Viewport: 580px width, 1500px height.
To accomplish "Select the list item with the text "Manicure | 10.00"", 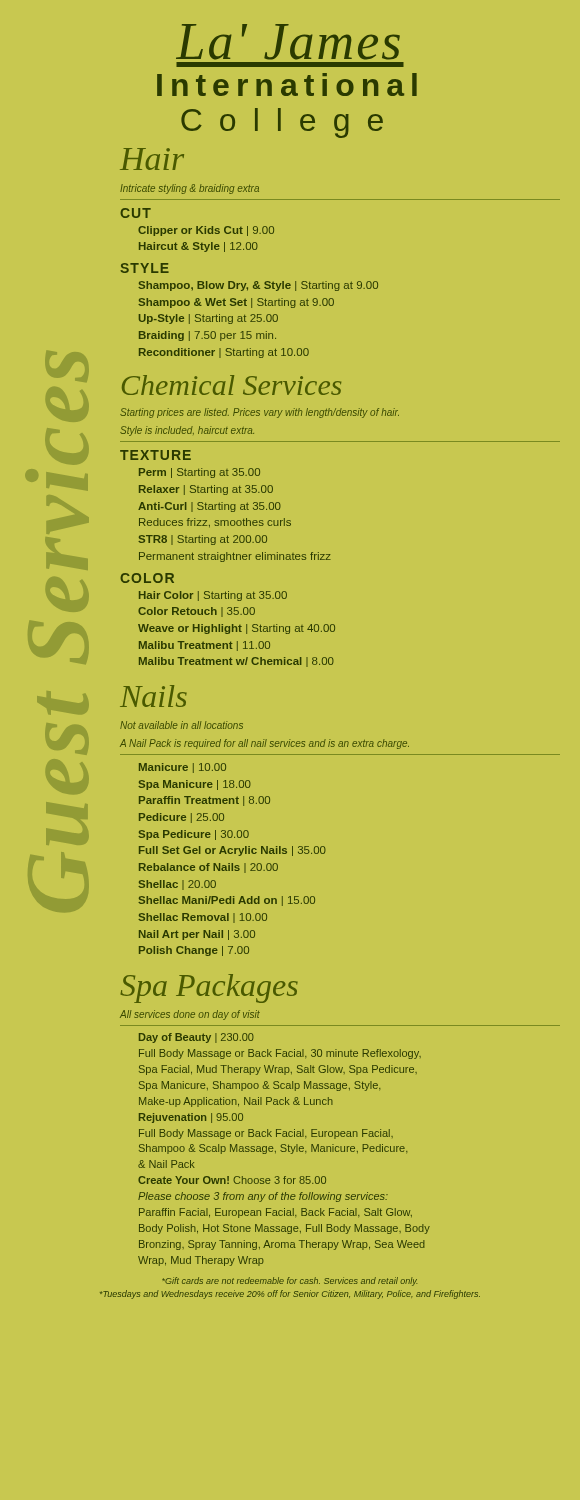I will point(182,767).
